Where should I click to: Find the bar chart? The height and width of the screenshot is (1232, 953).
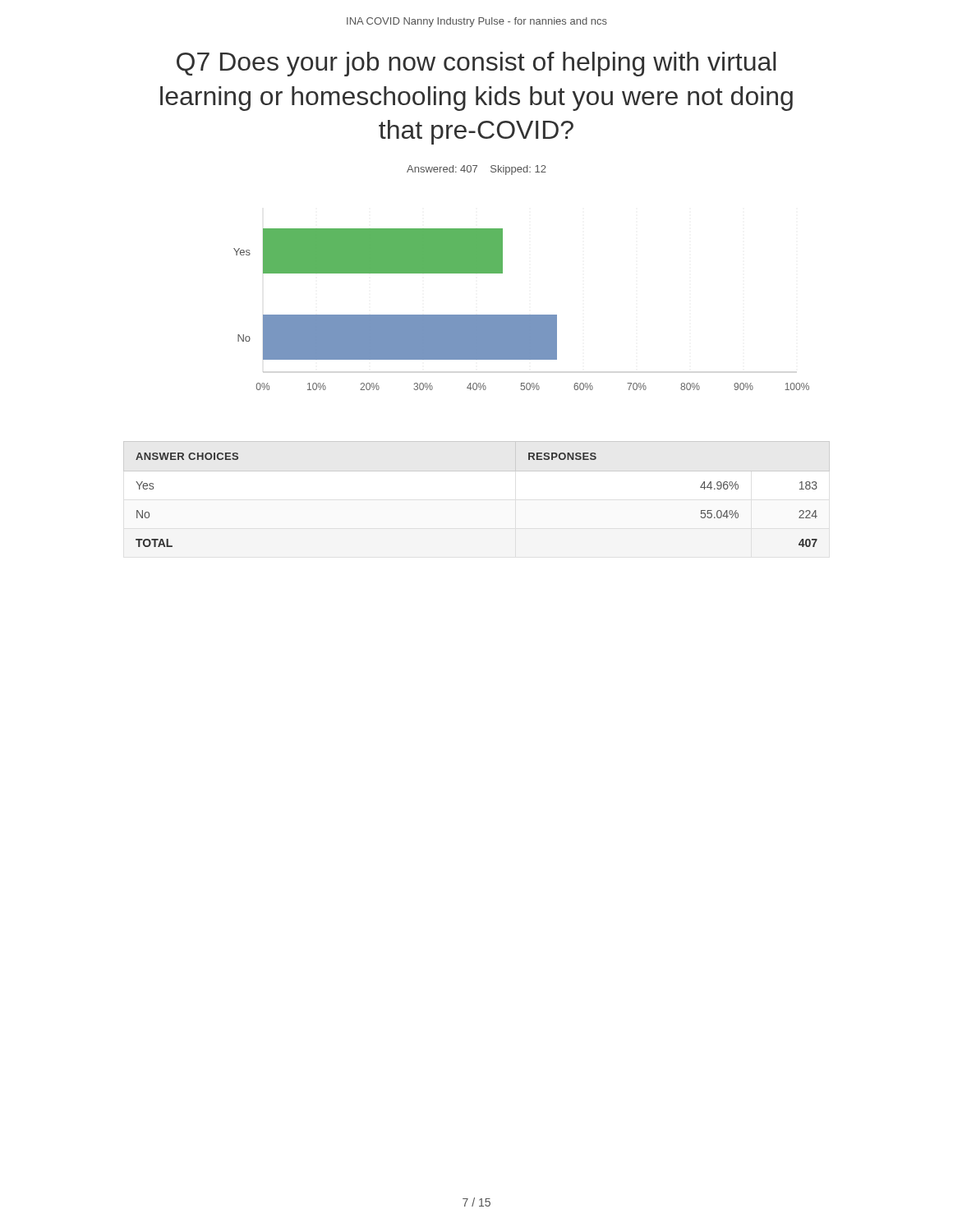(476, 300)
